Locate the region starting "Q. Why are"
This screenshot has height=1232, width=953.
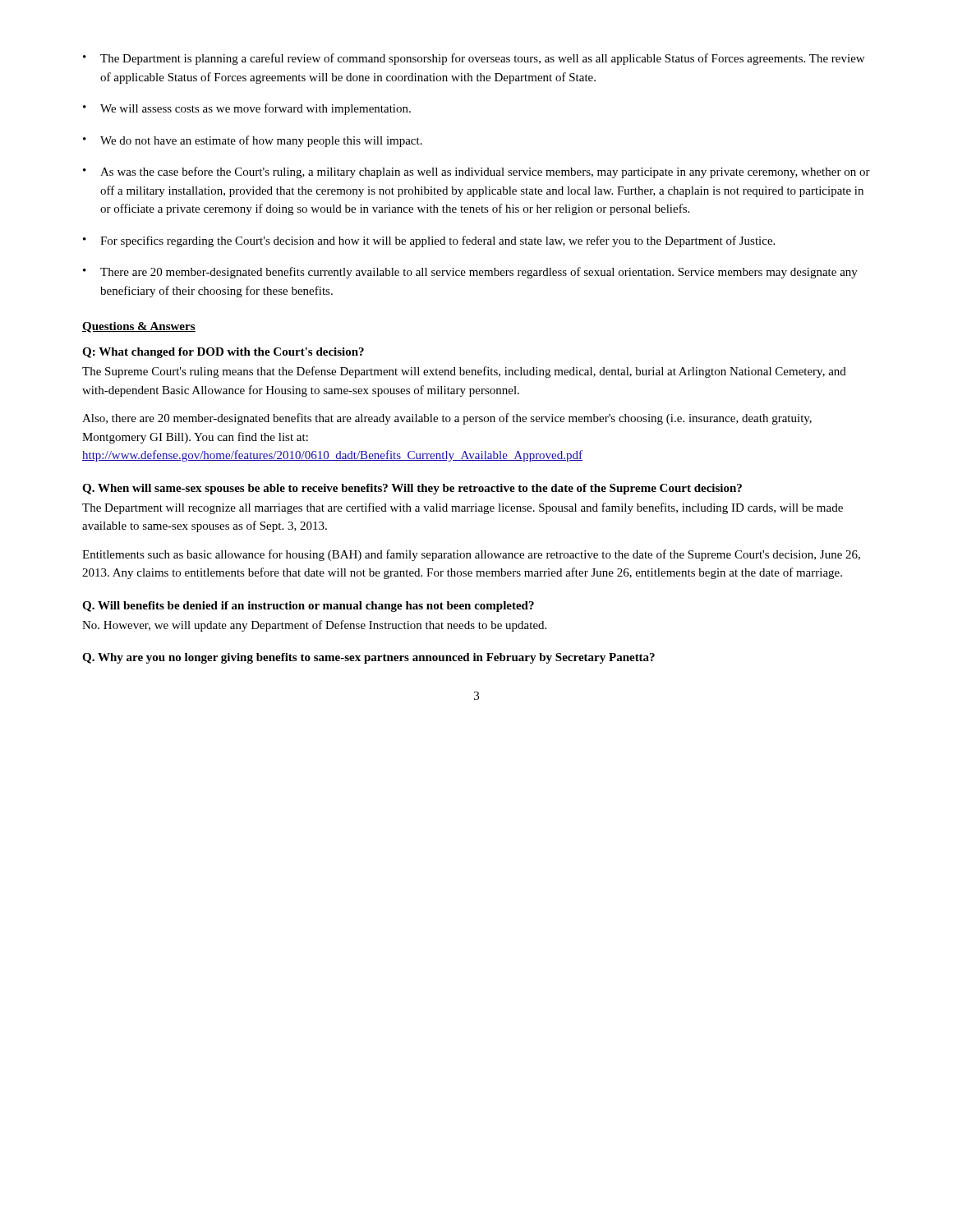pyautogui.click(x=369, y=657)
